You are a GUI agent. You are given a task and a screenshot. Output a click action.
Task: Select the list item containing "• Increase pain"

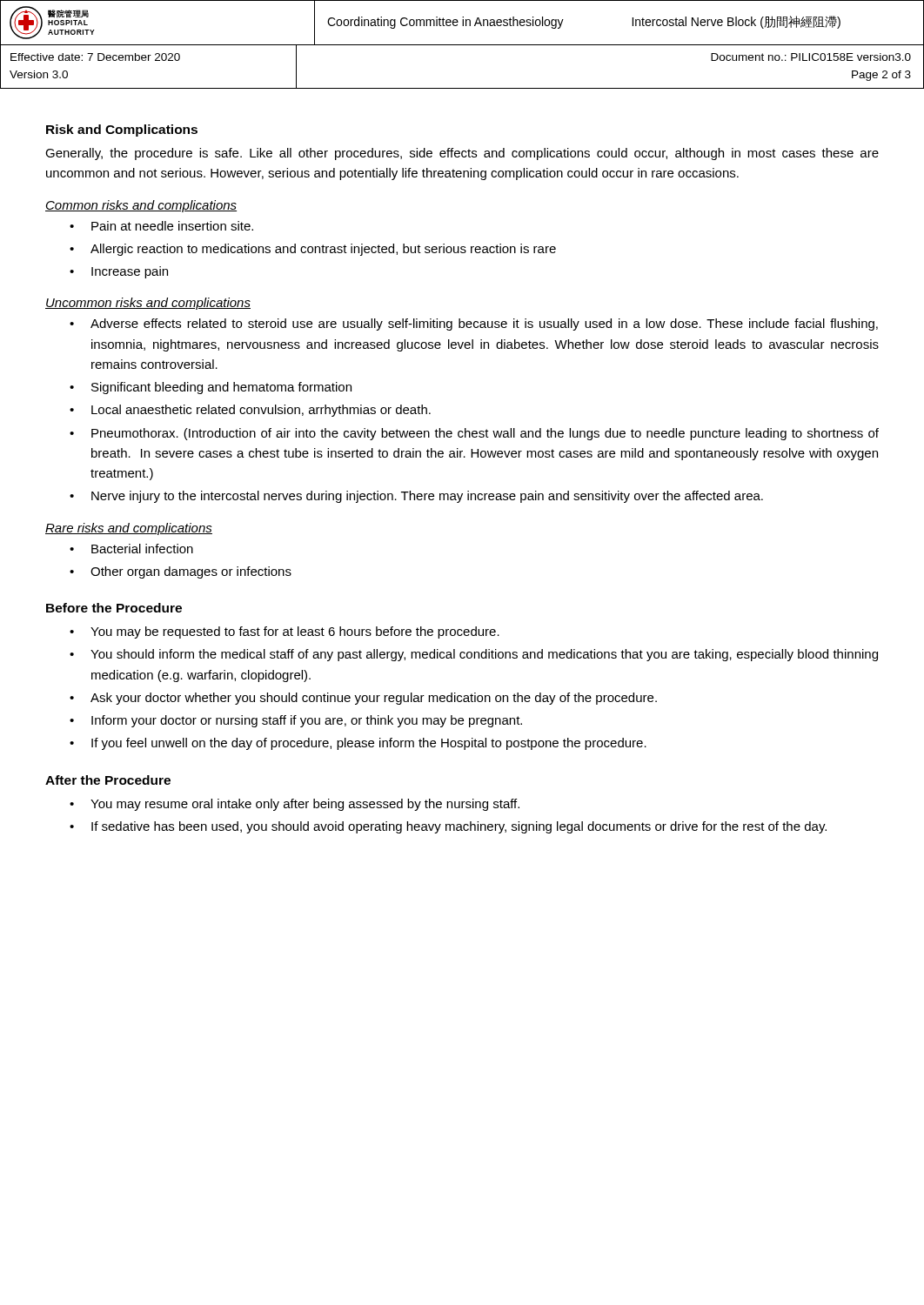119,272
